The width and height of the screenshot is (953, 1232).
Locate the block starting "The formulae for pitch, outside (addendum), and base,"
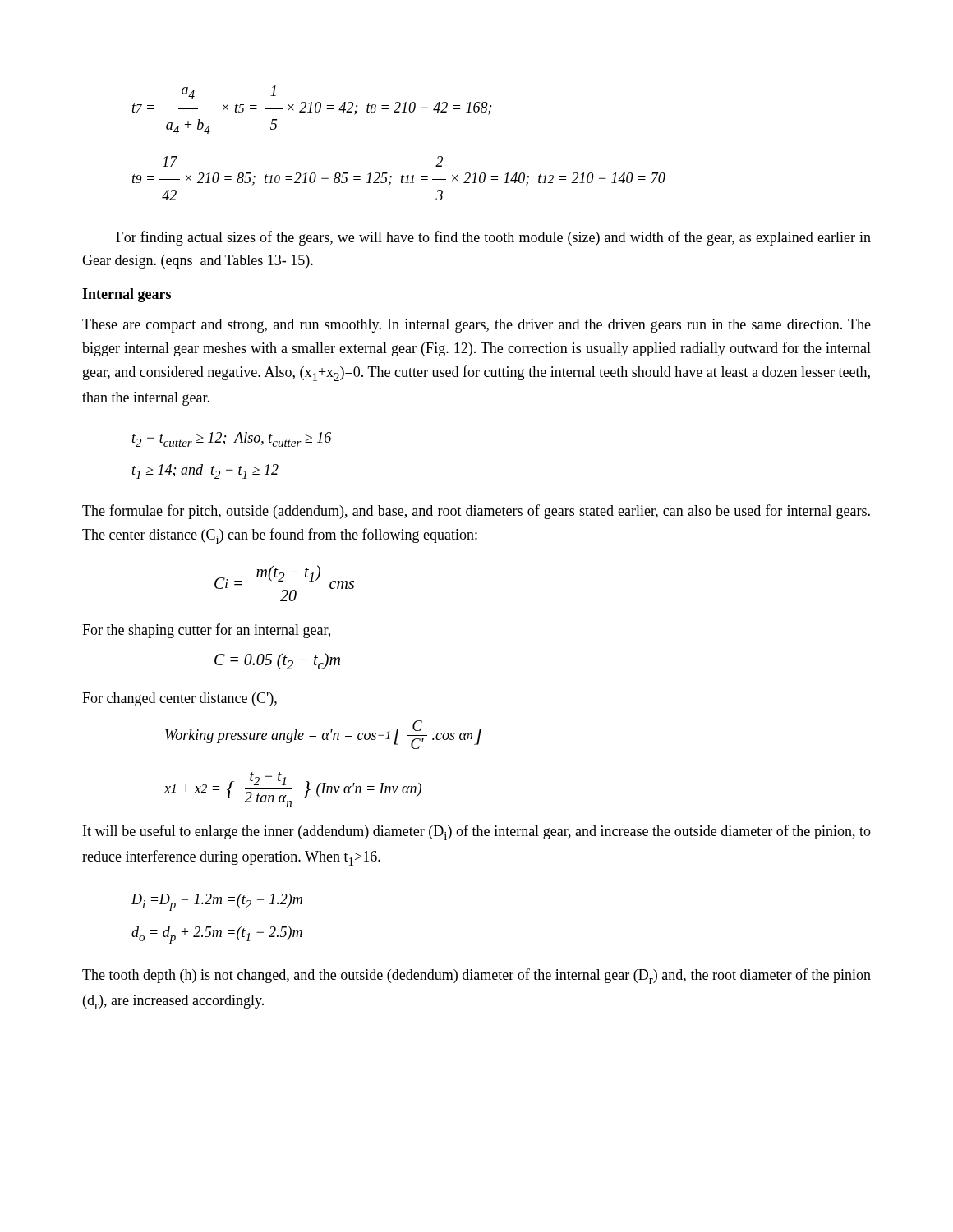pos(476,524)
